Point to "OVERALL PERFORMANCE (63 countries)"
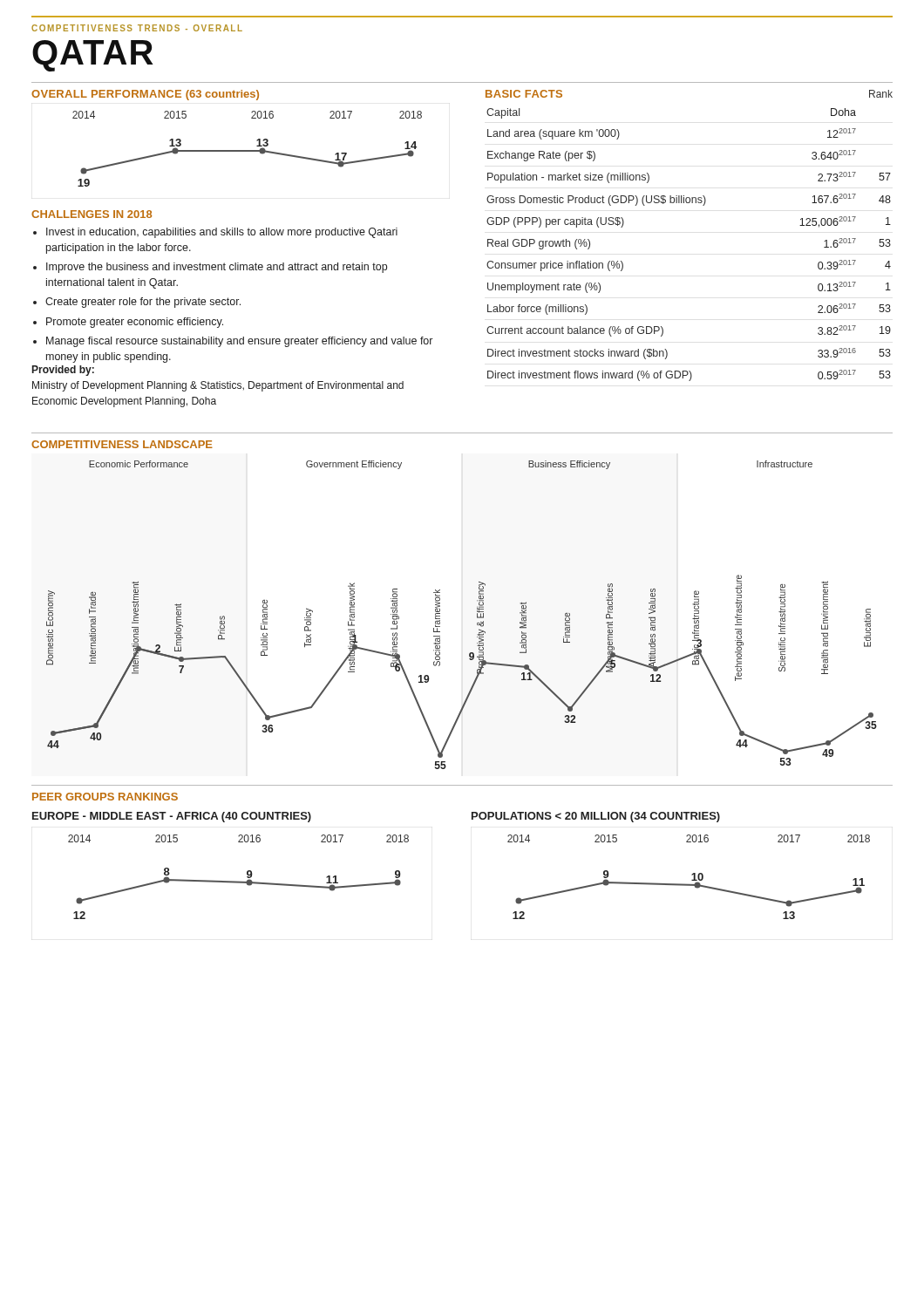 146,94
